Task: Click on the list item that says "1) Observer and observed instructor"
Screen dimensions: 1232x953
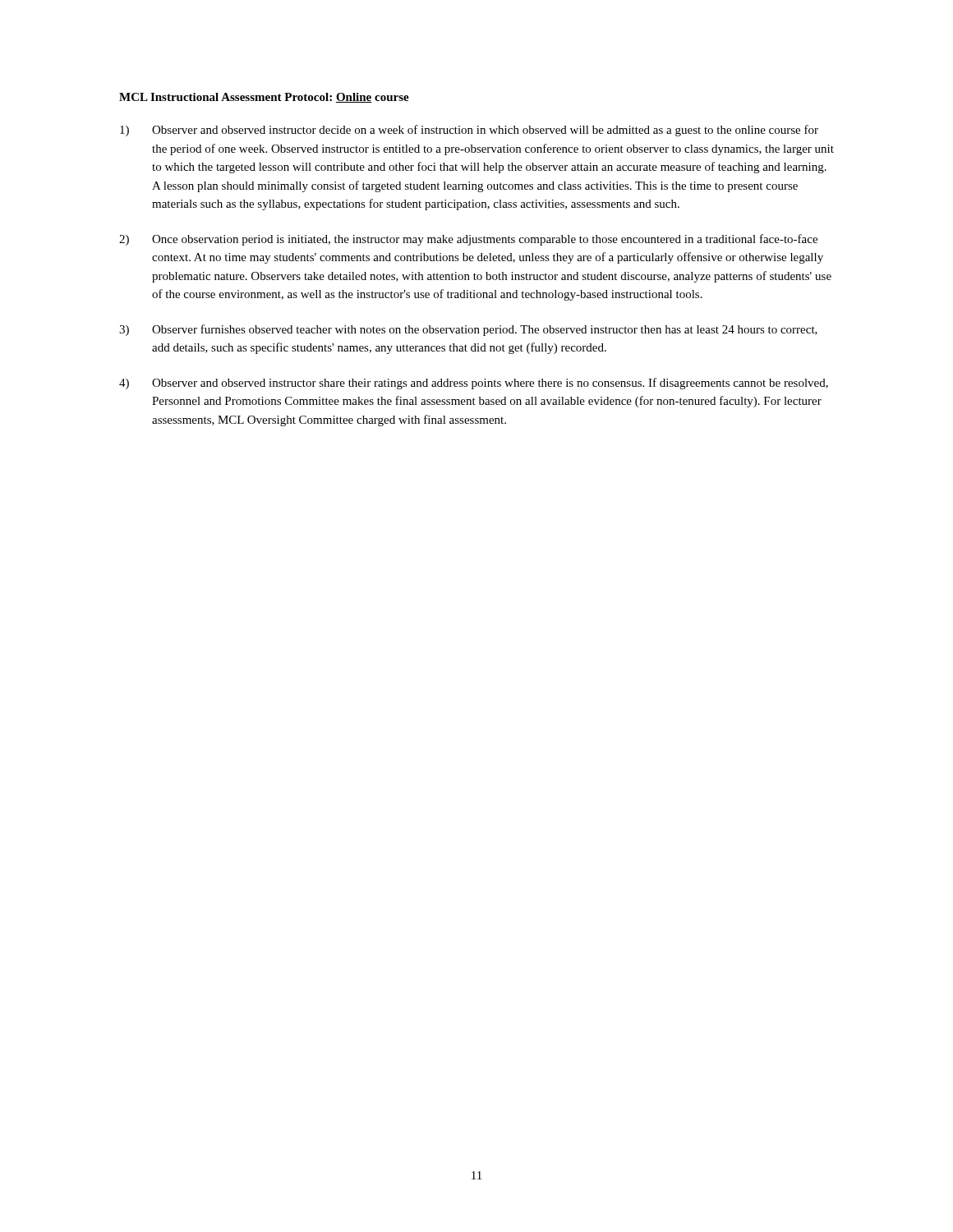Action: (476, 167)
